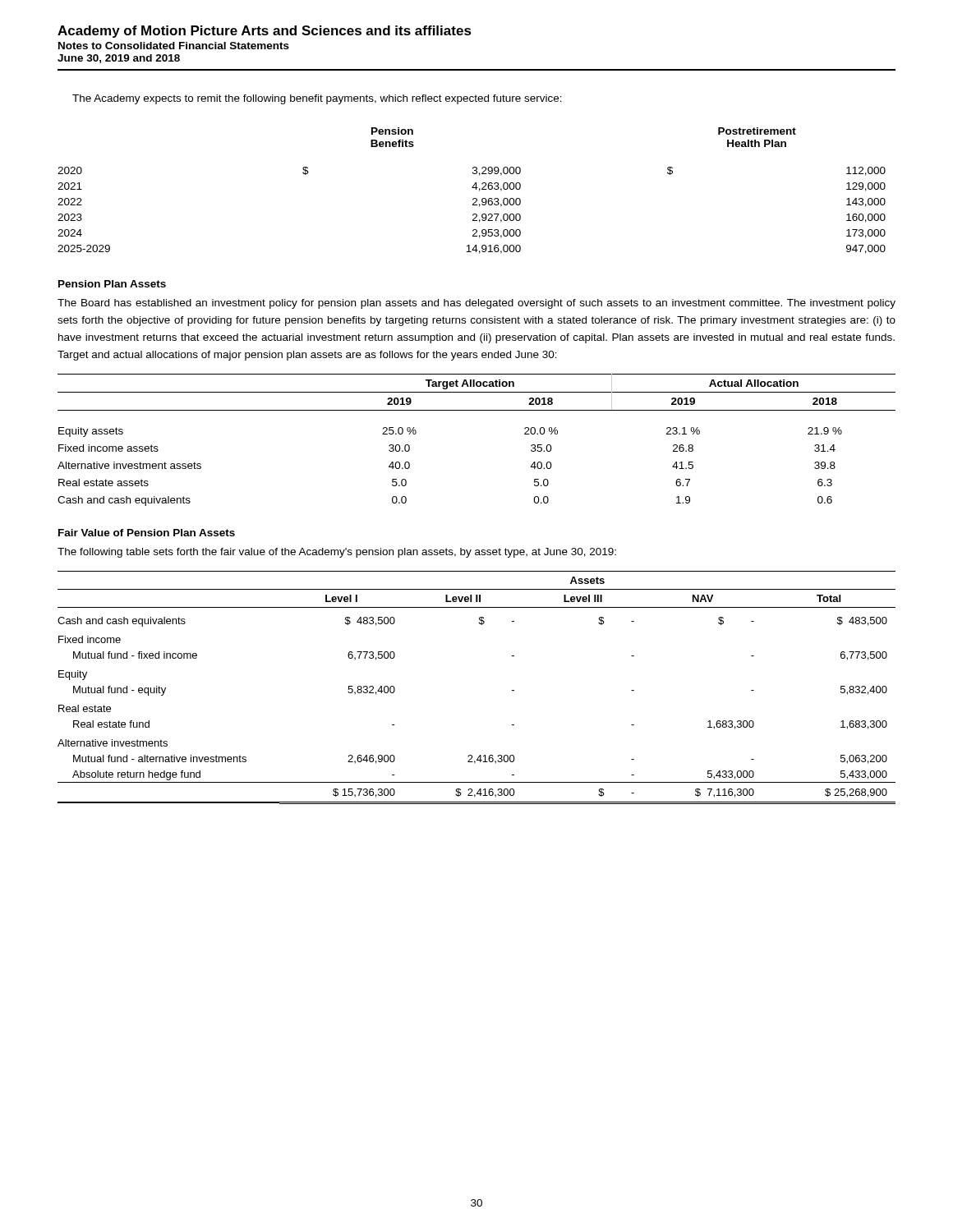The height and width of the screenshot is (1232, 953).
Task: Click on the table containing "21.9 %"
Action: point(476,441)
